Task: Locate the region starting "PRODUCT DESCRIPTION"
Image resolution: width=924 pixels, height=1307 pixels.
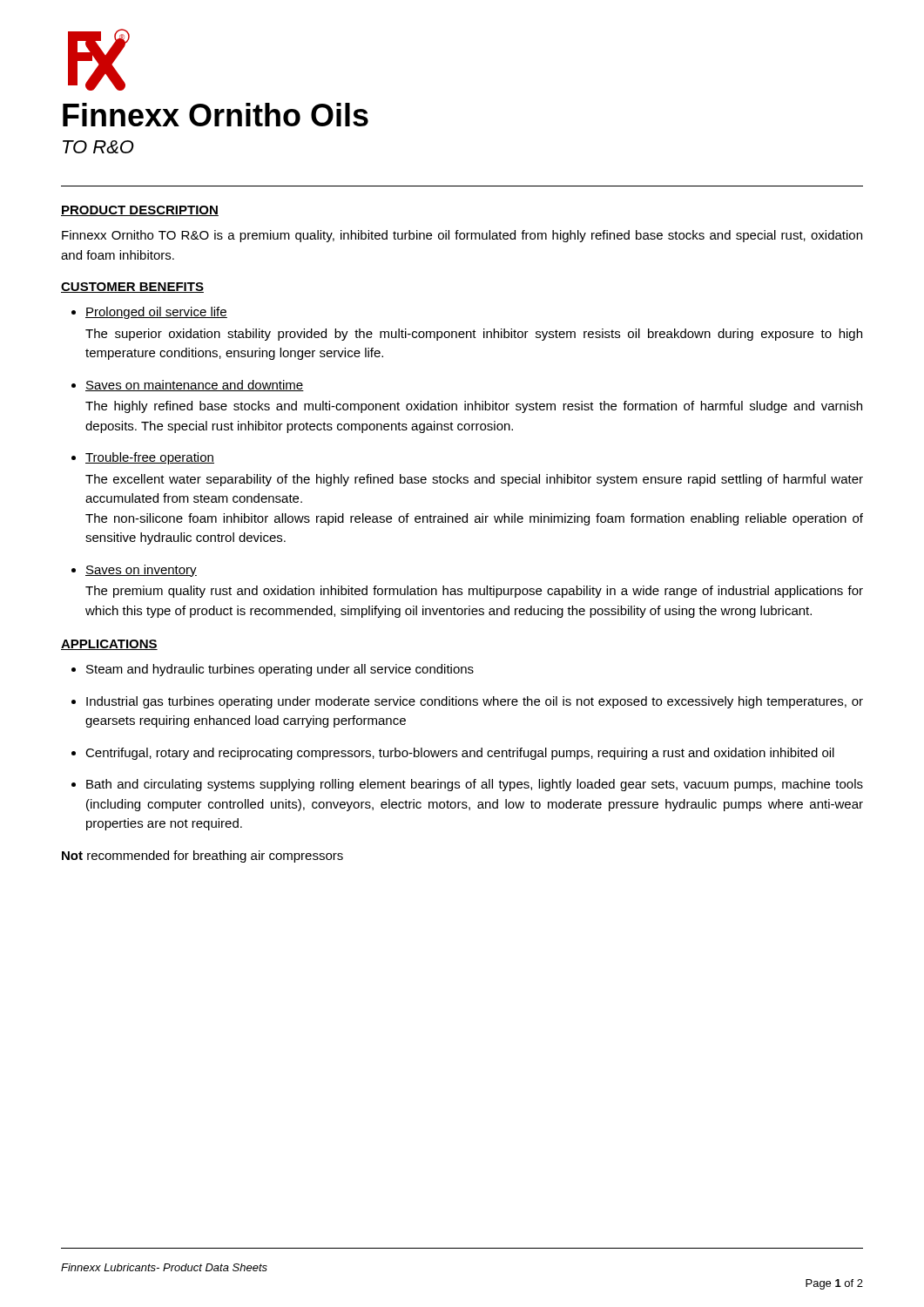Action: coord(140,210)
